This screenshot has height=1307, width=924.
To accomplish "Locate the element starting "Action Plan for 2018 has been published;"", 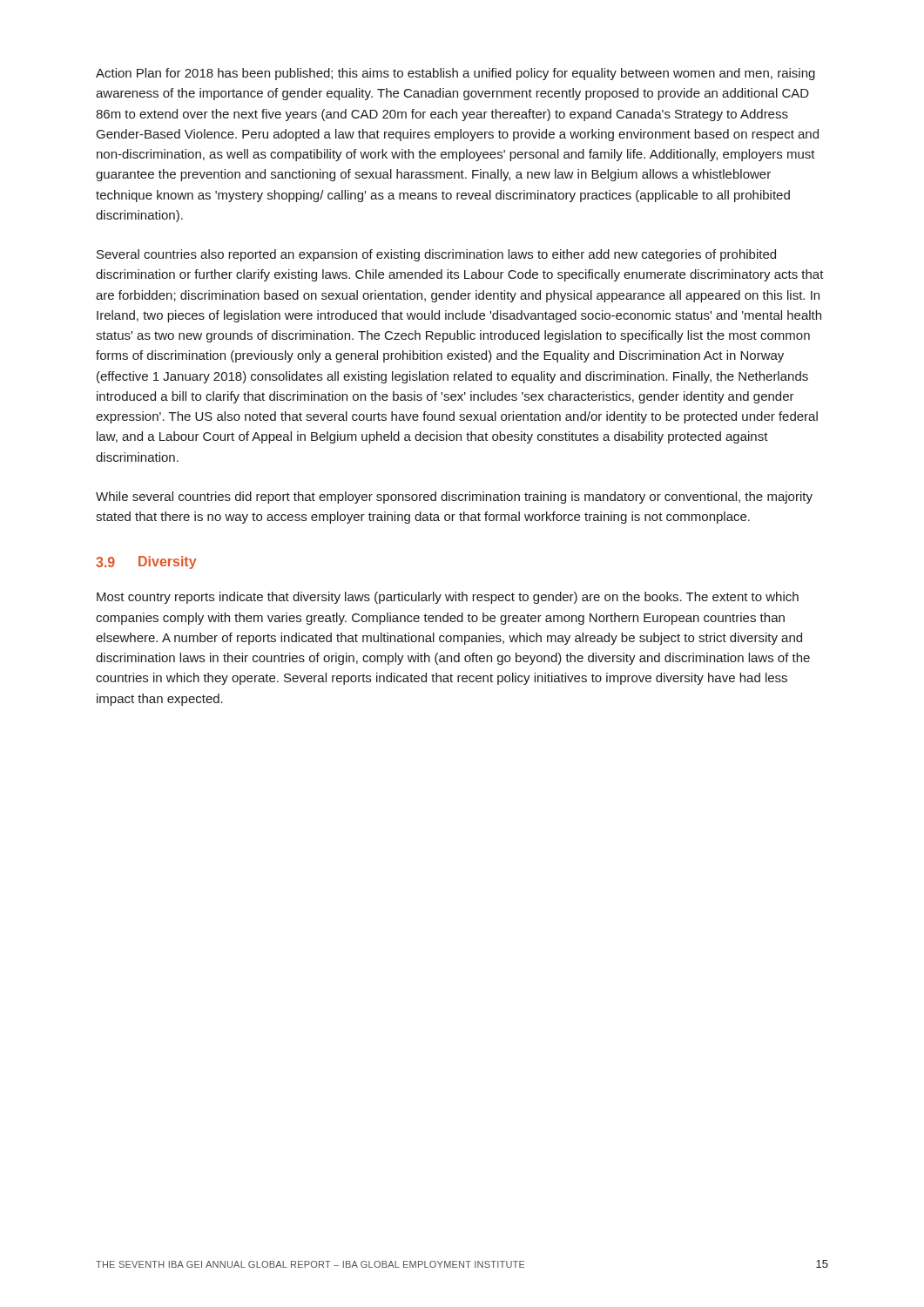I will coord(458,144).
